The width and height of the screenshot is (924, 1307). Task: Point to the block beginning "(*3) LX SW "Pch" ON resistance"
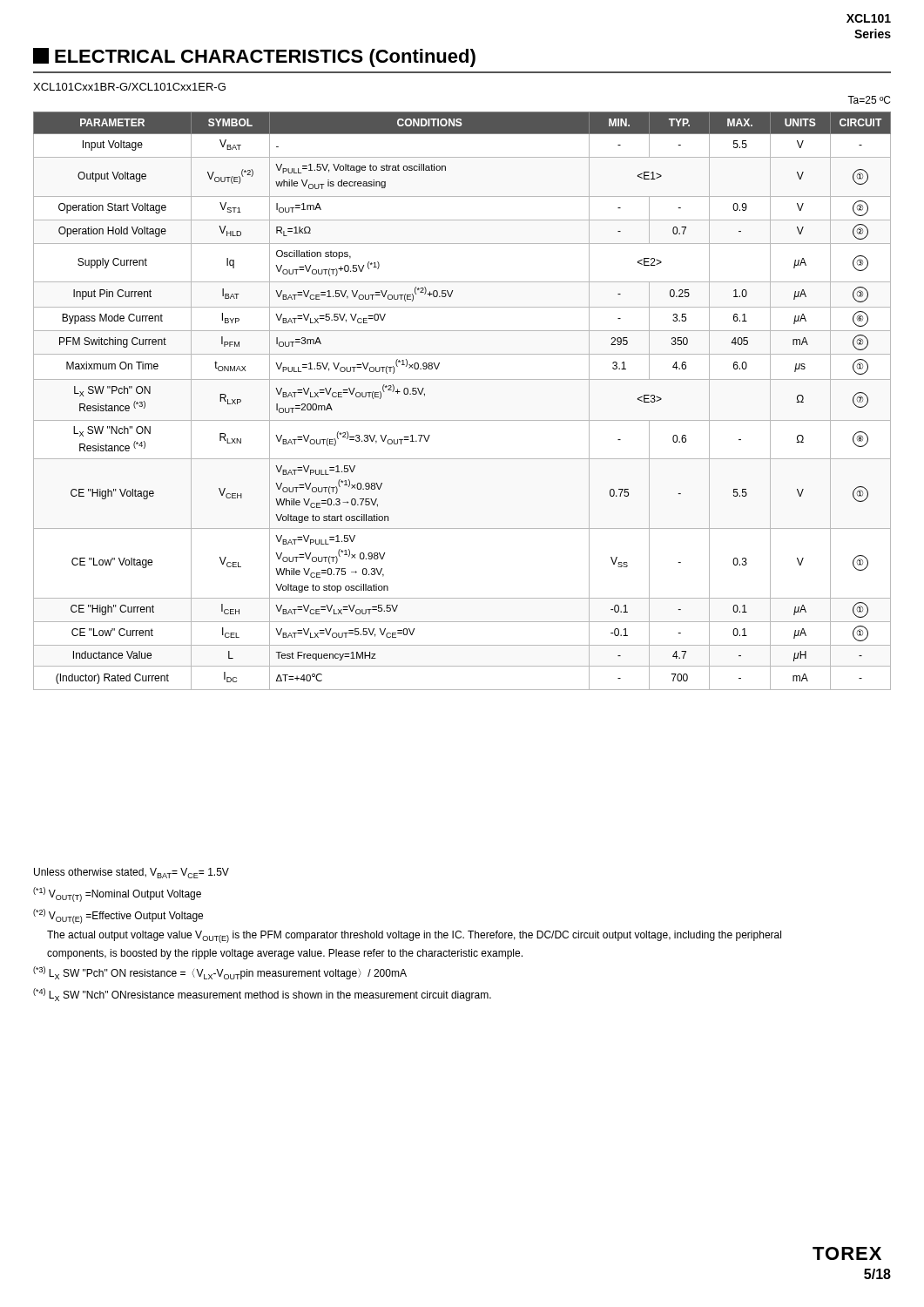pos(220,973)
